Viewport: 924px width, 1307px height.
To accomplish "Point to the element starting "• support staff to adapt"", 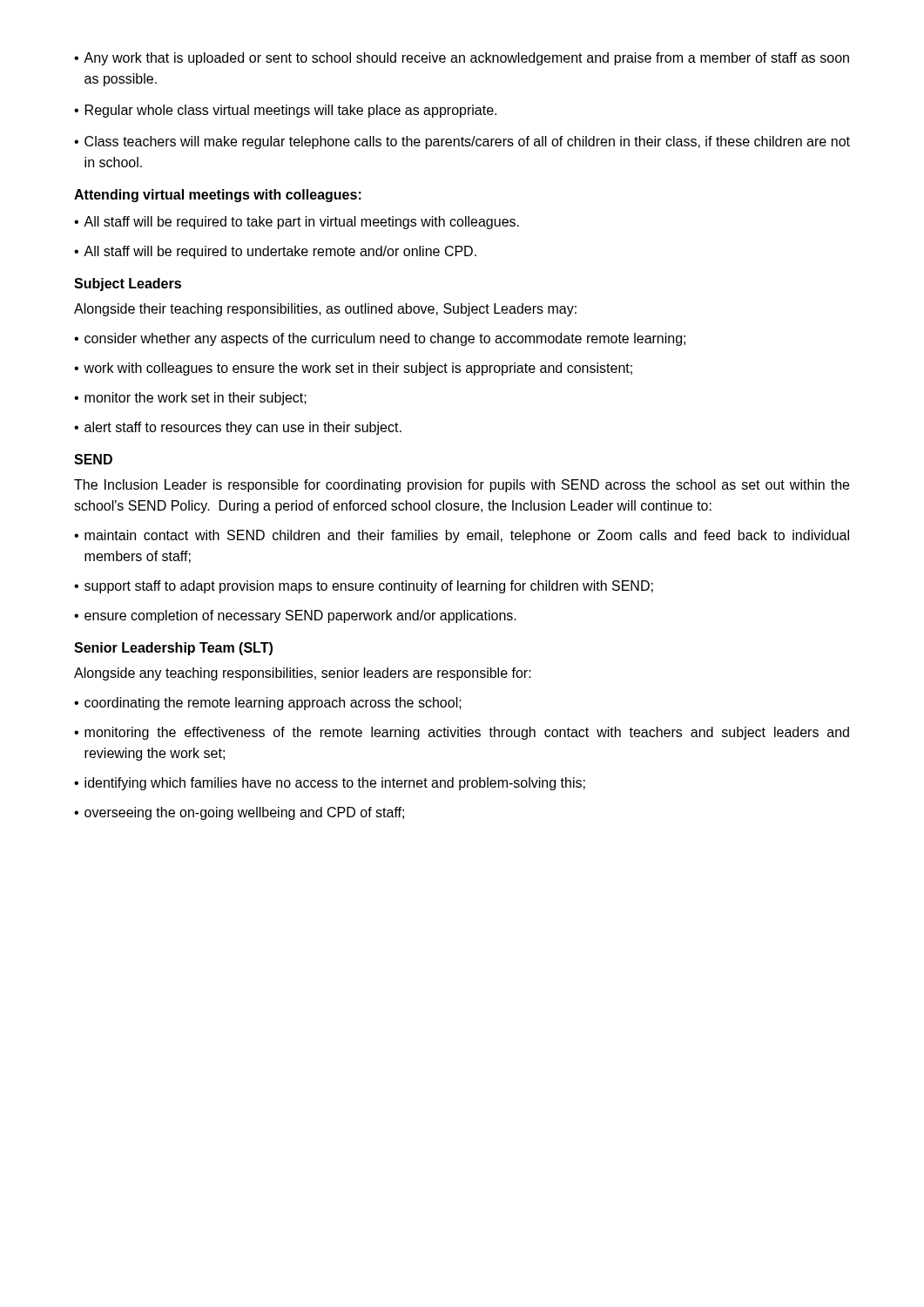I will tap(364, 586).
